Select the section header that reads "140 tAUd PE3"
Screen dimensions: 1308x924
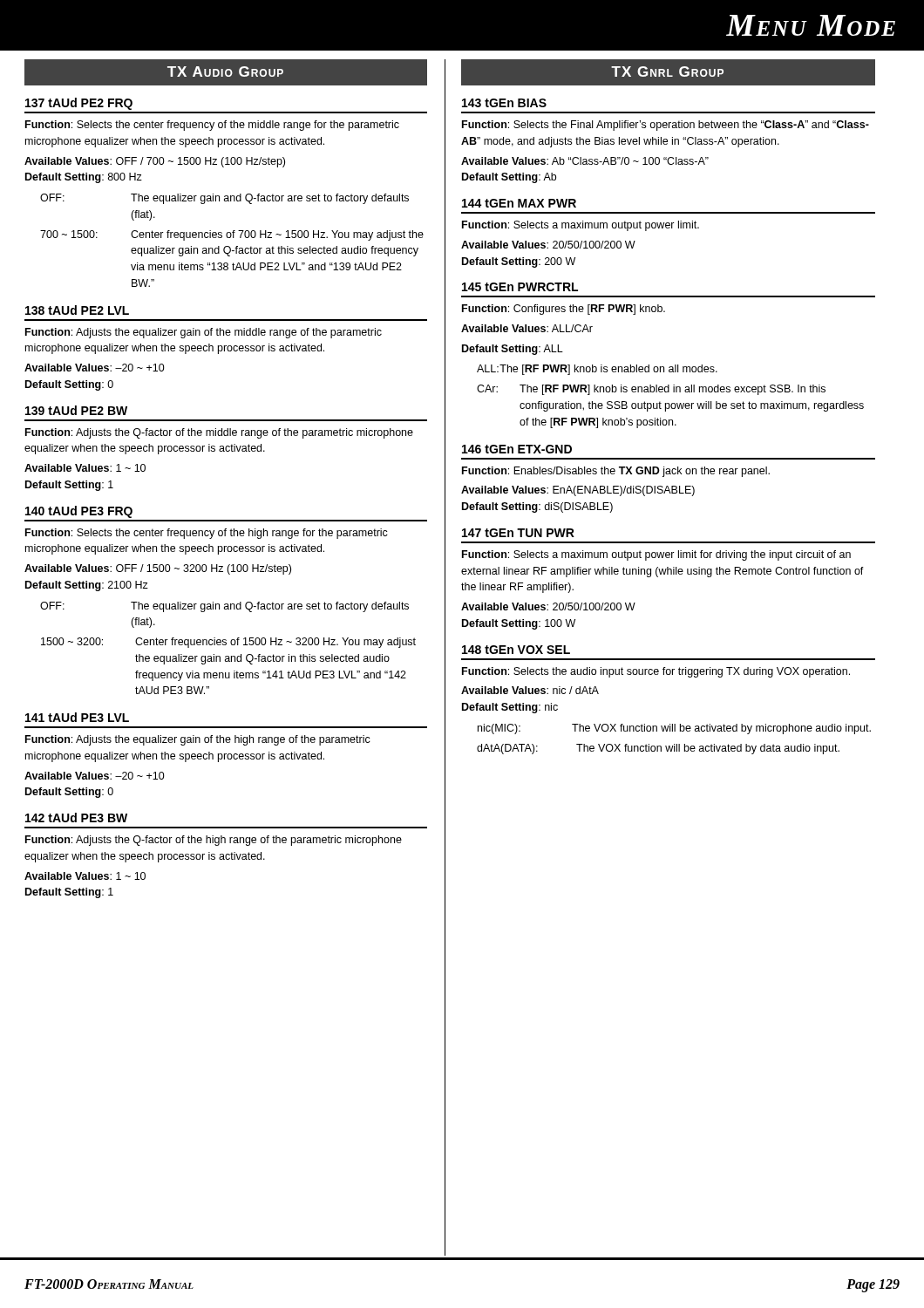(226, 512)
